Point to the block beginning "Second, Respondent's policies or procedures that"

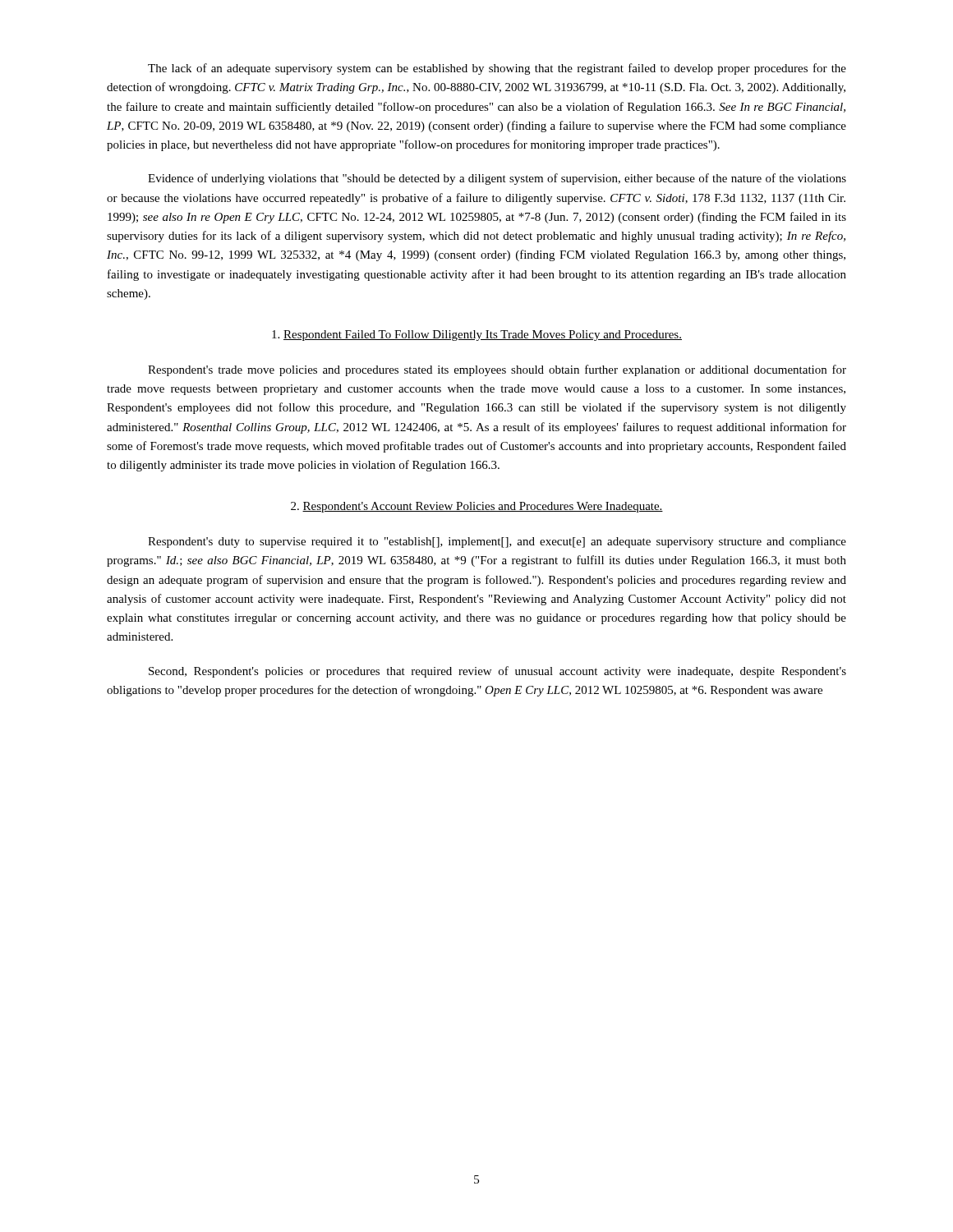[x=476, y=681]
